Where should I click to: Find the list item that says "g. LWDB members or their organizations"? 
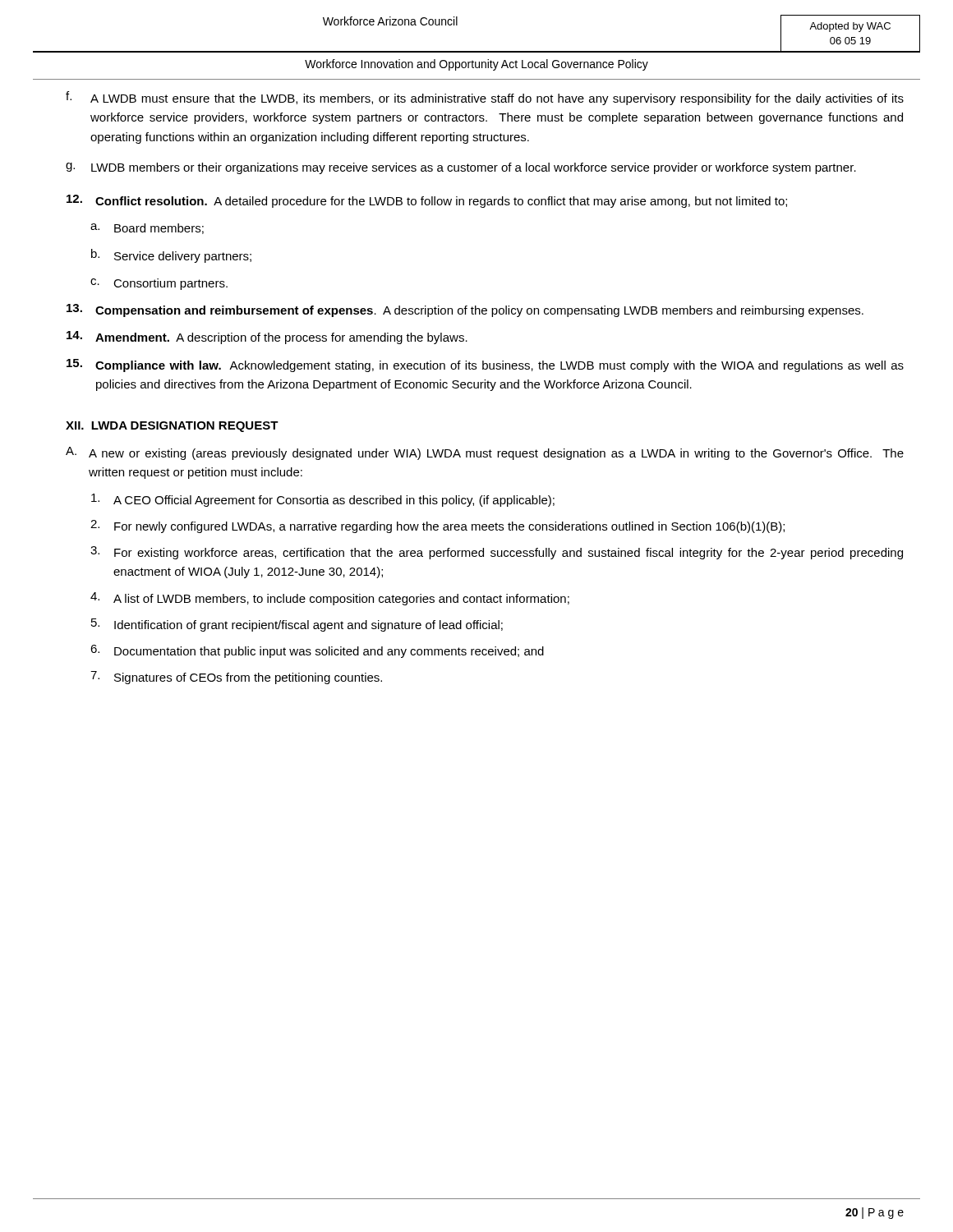point(461,167)
